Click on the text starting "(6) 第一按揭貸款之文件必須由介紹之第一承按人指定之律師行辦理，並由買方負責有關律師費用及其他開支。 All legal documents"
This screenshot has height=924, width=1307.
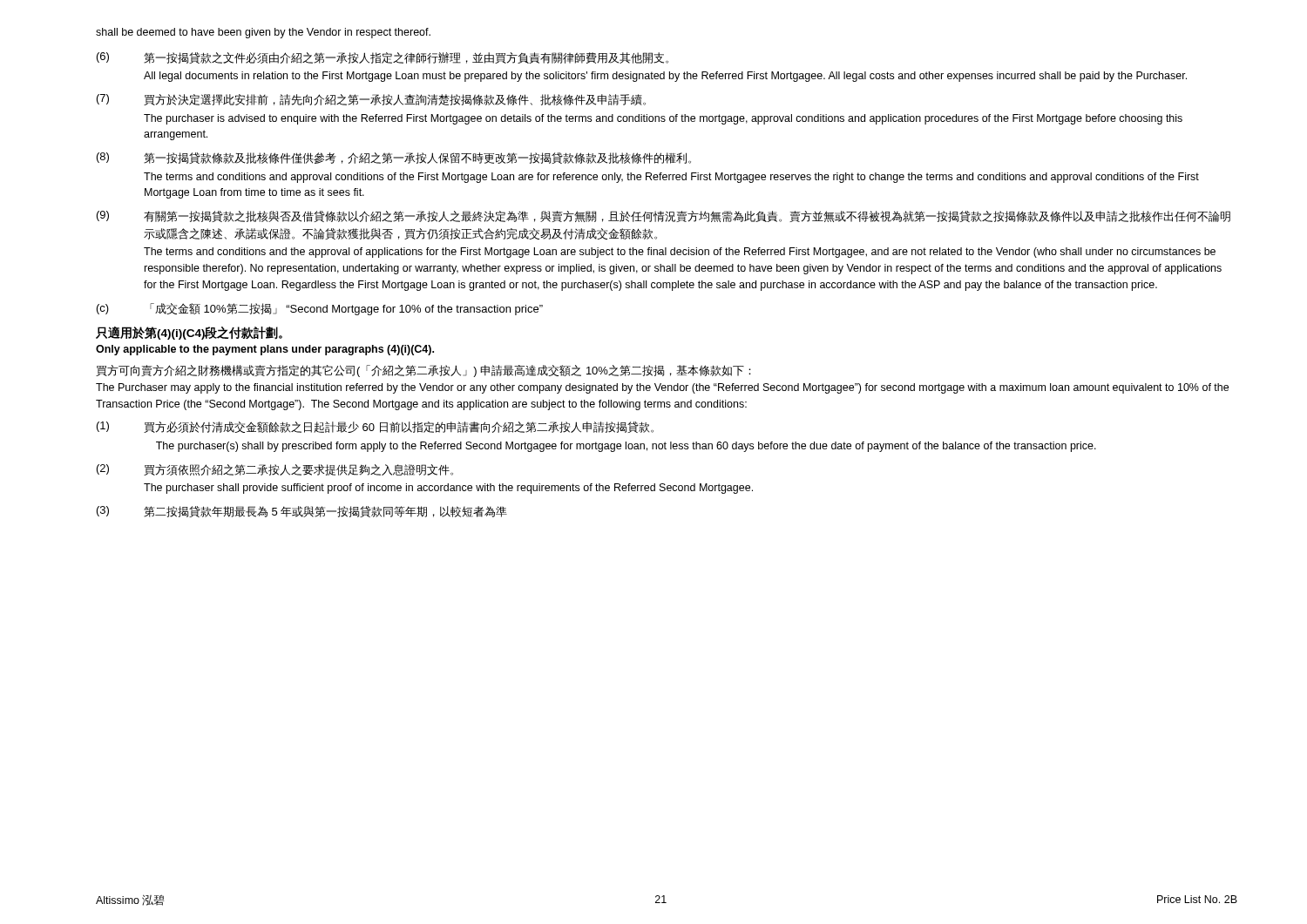tap(667, 67)
